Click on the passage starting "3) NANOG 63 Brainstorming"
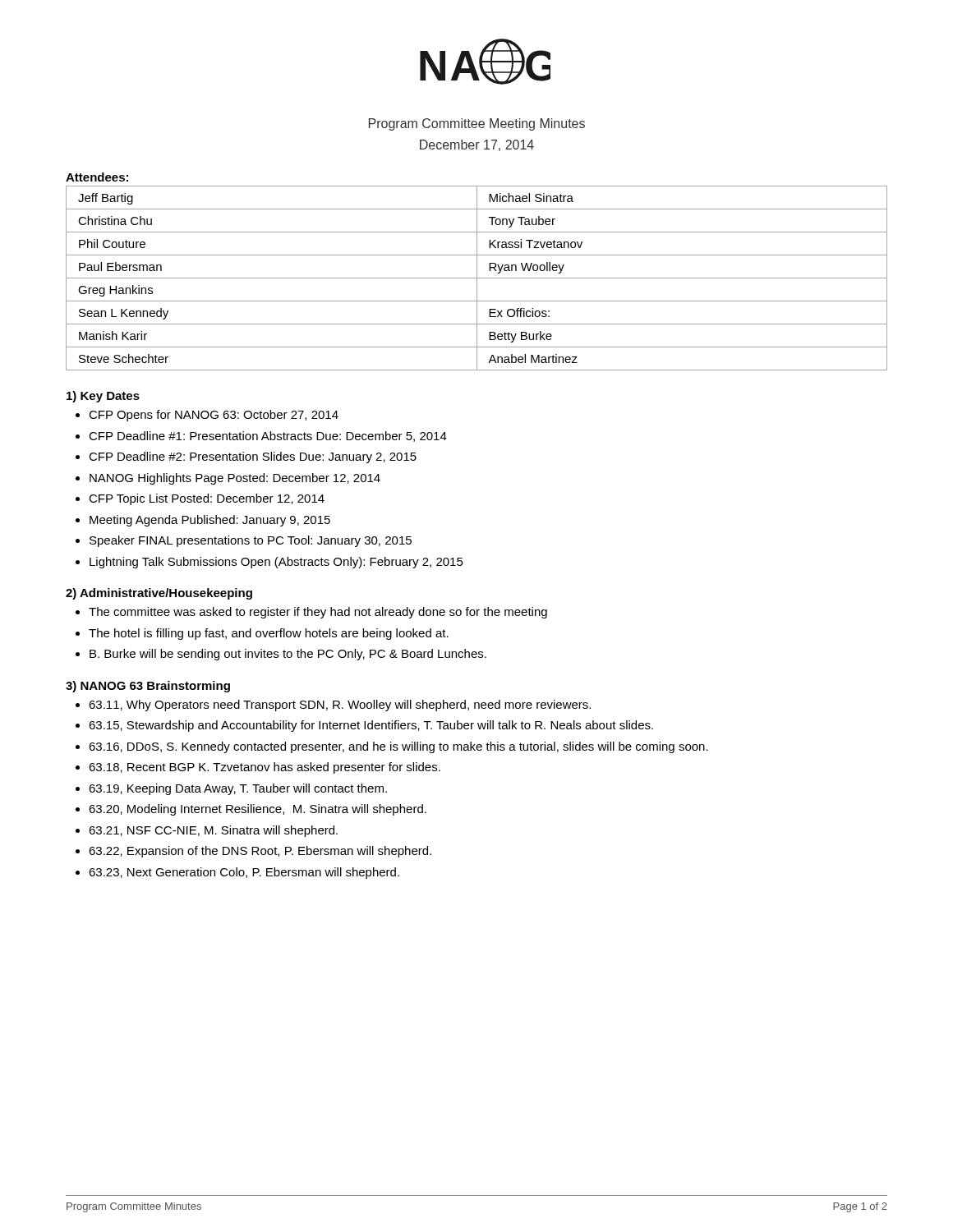 pyautogui.click(x=148, y=685)
